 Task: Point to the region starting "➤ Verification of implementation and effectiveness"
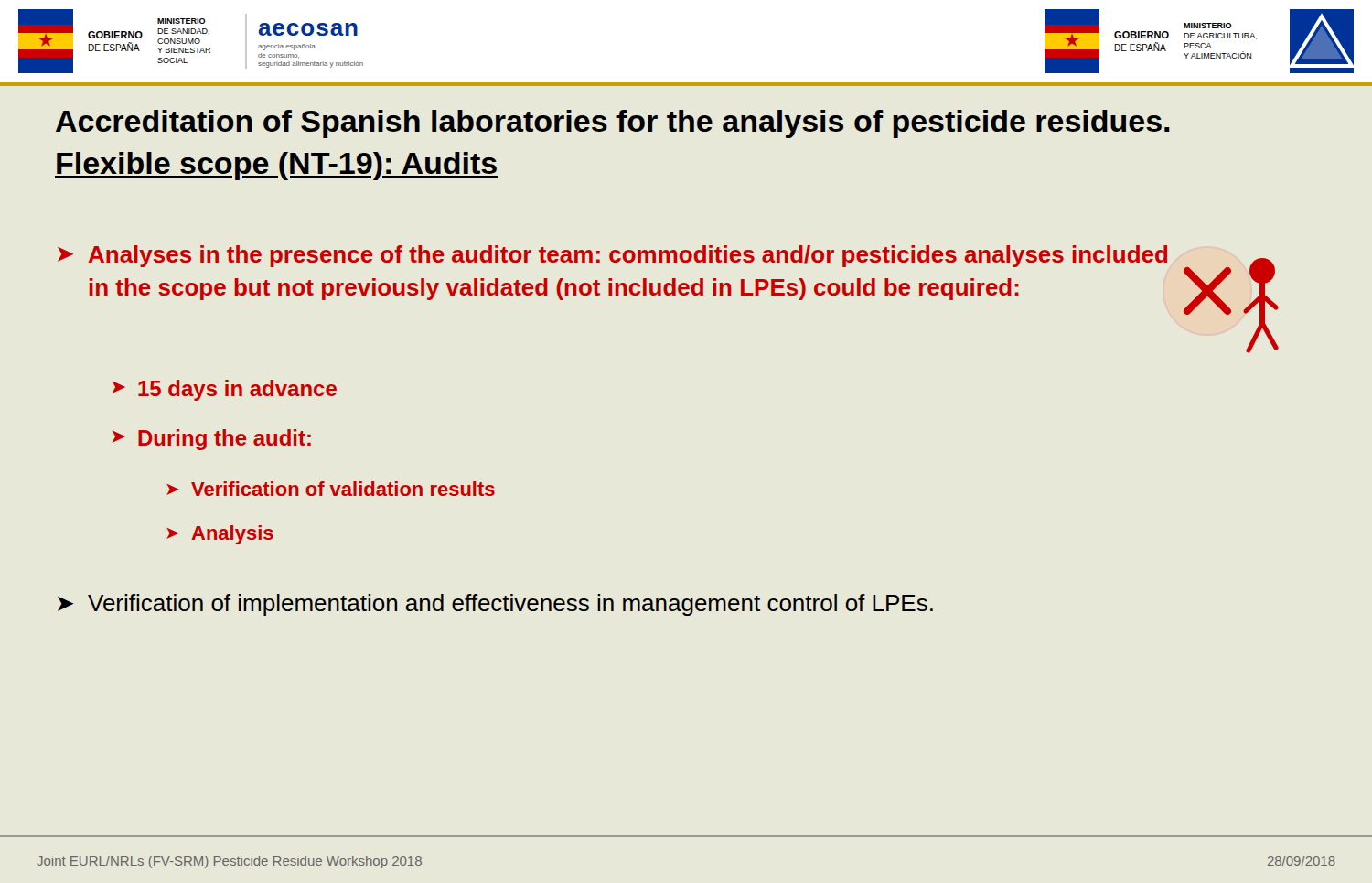coord(686,603)
